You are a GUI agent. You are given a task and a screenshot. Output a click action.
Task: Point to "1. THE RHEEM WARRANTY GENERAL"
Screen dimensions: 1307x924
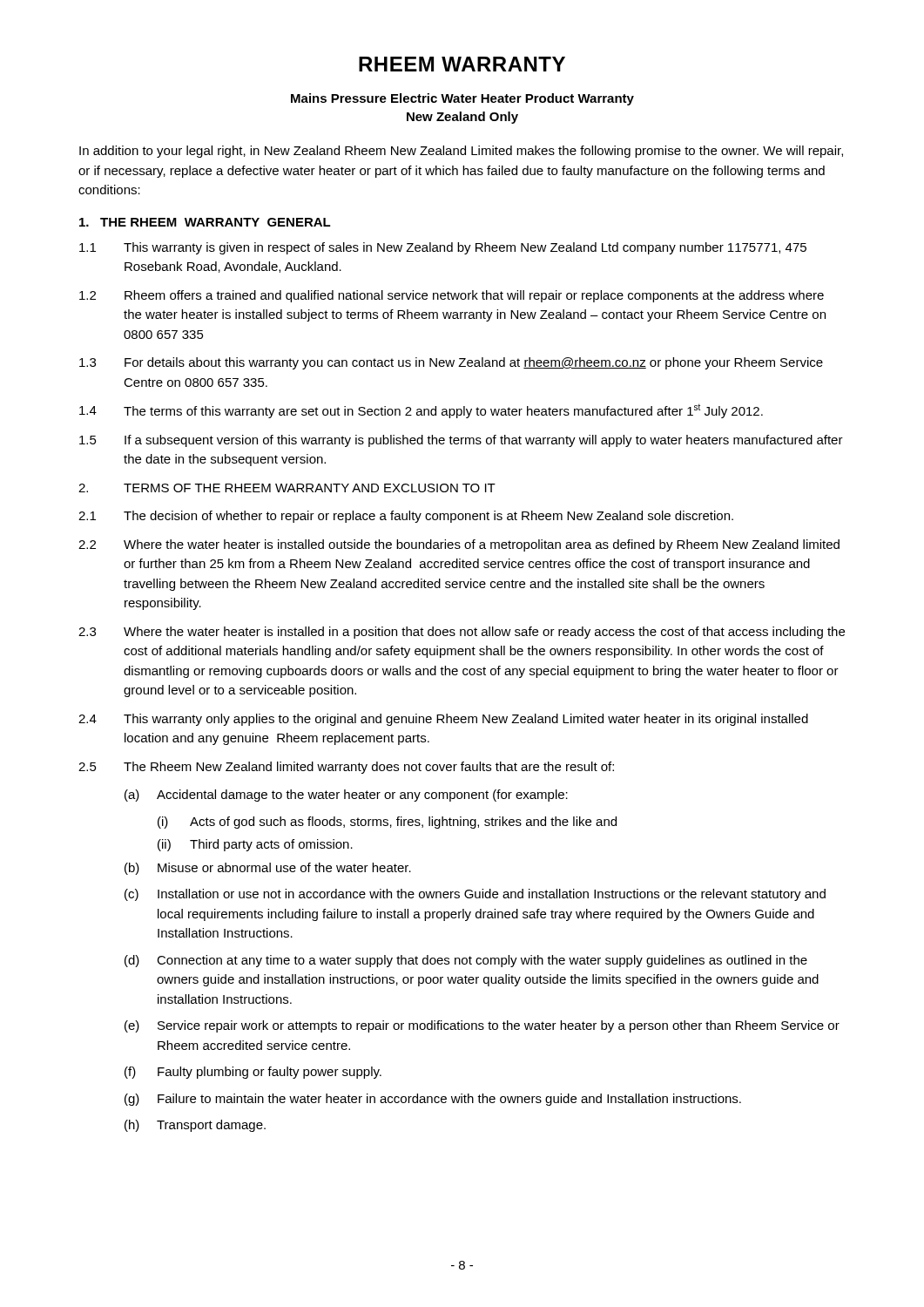tap(205, 221)
